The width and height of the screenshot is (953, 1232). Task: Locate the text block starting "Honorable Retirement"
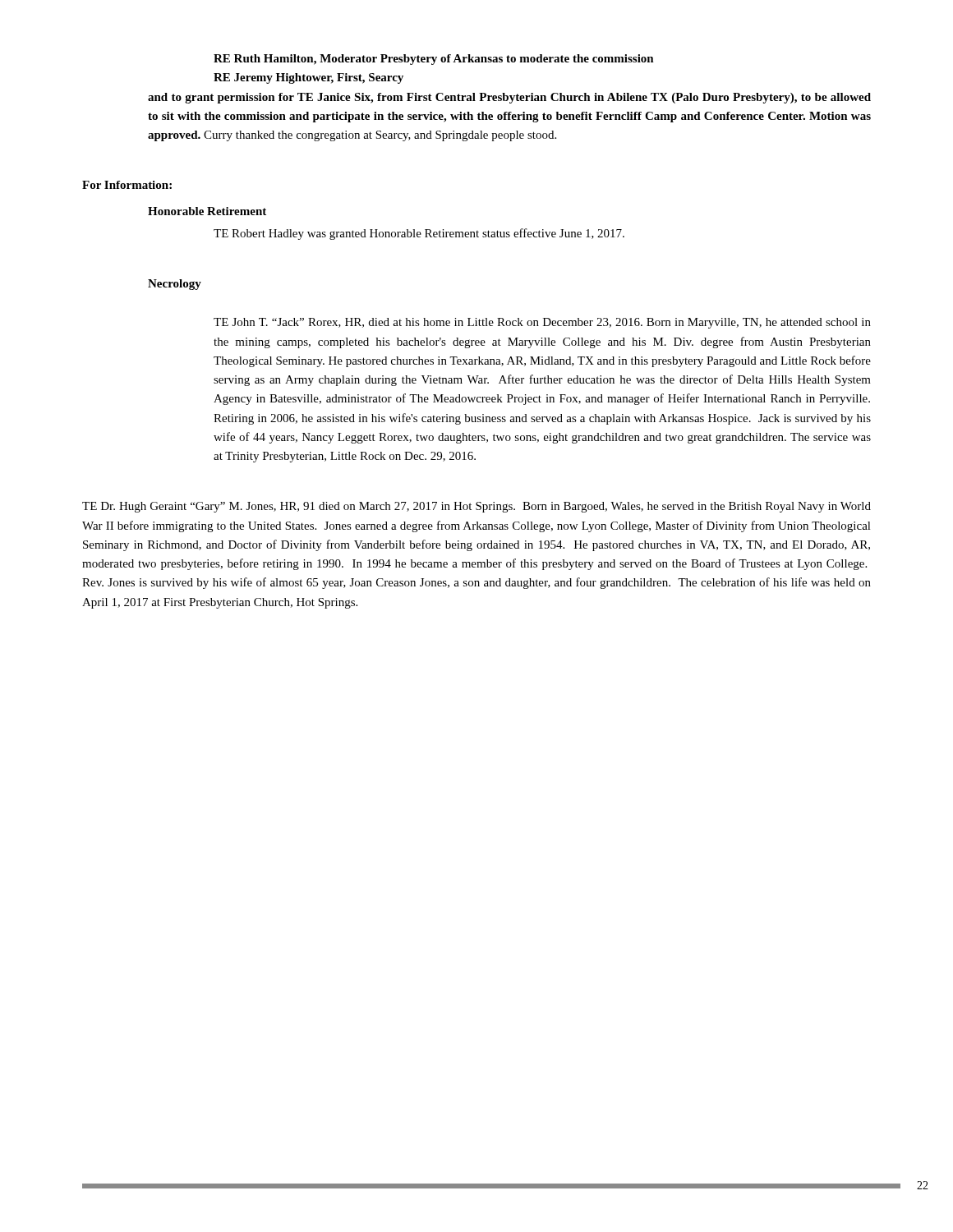[x=207, y=211]
